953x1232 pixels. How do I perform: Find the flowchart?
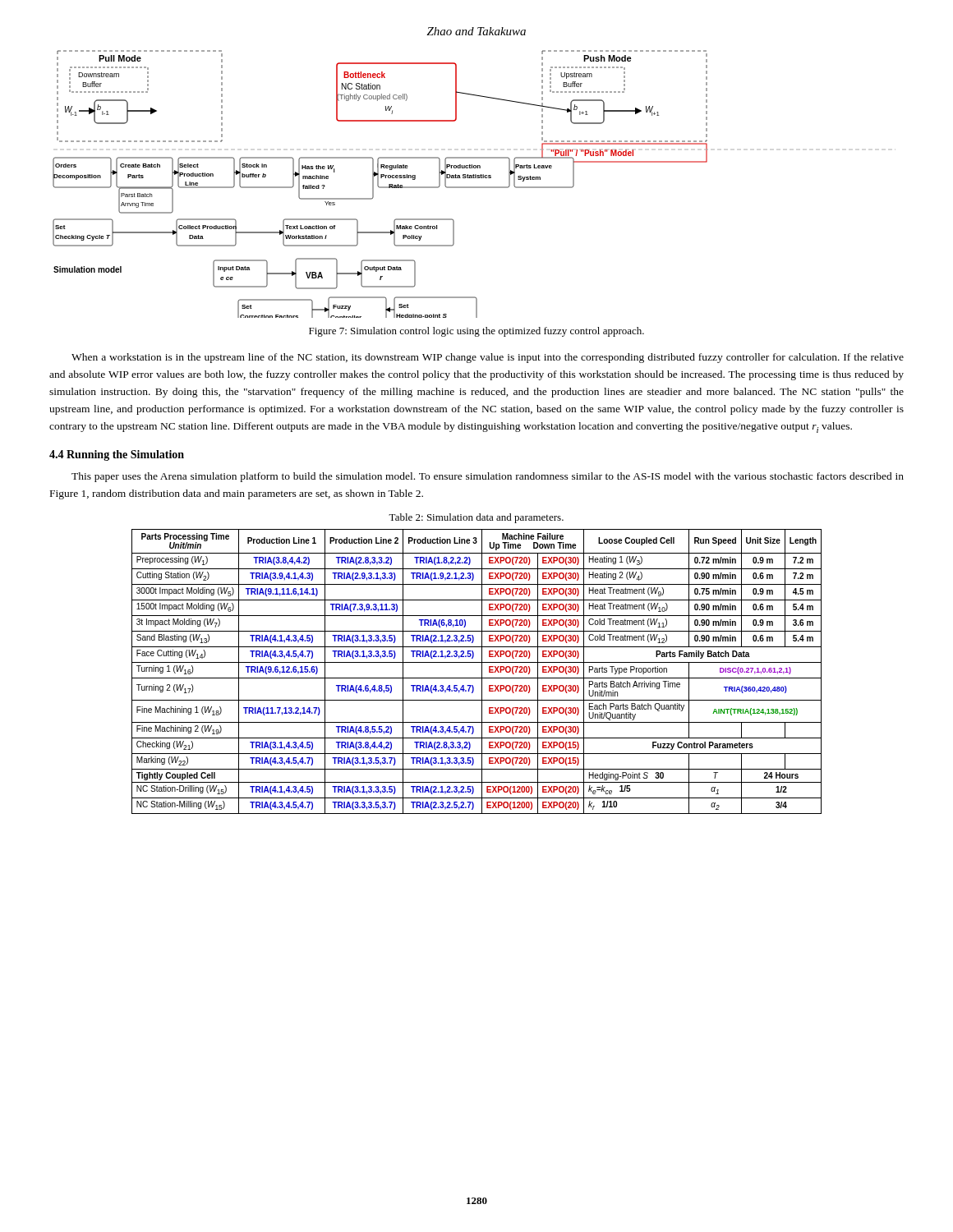point(476,182)
